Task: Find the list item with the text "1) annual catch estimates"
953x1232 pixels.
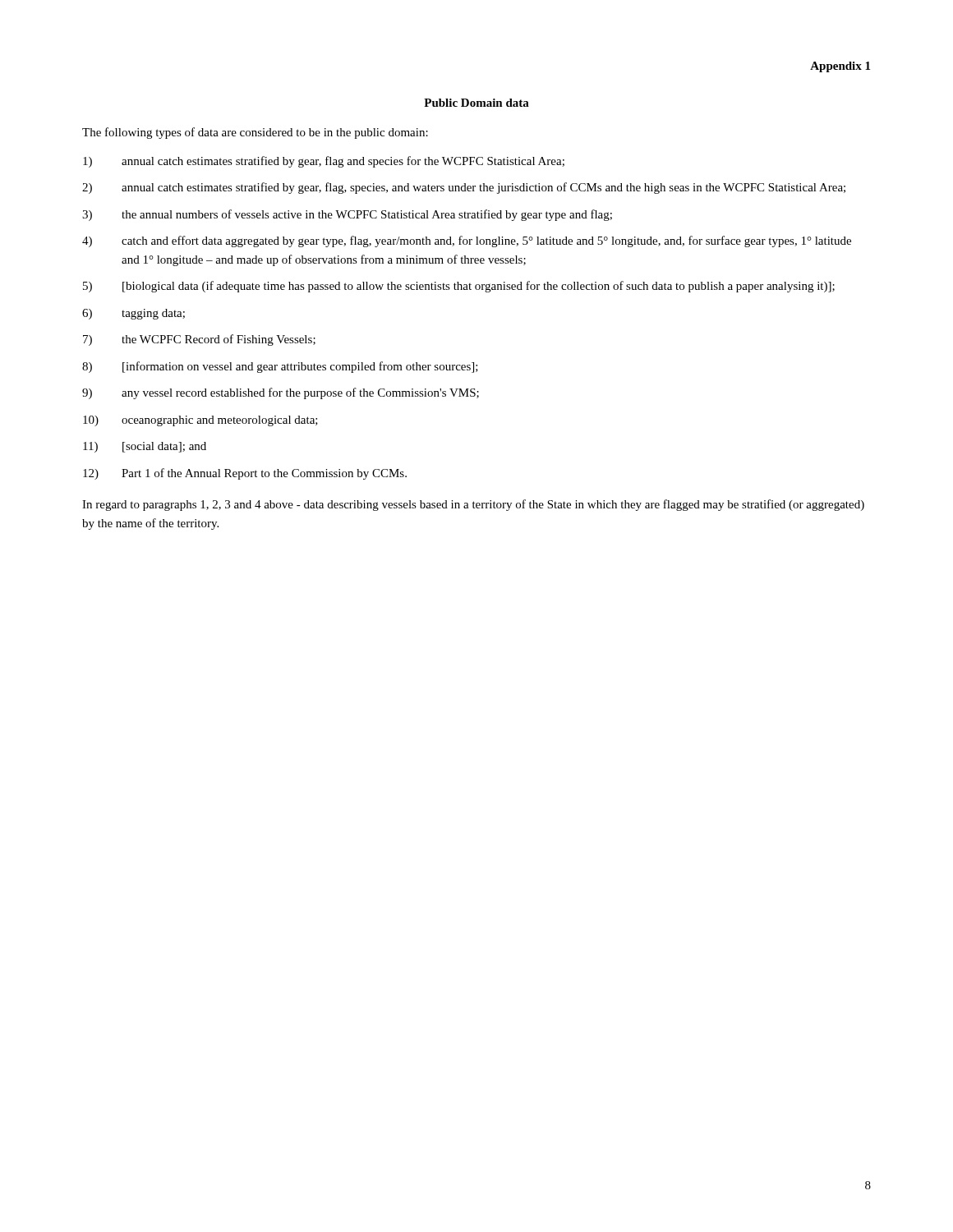Action: pyautogui.click(x=476, y=161)
